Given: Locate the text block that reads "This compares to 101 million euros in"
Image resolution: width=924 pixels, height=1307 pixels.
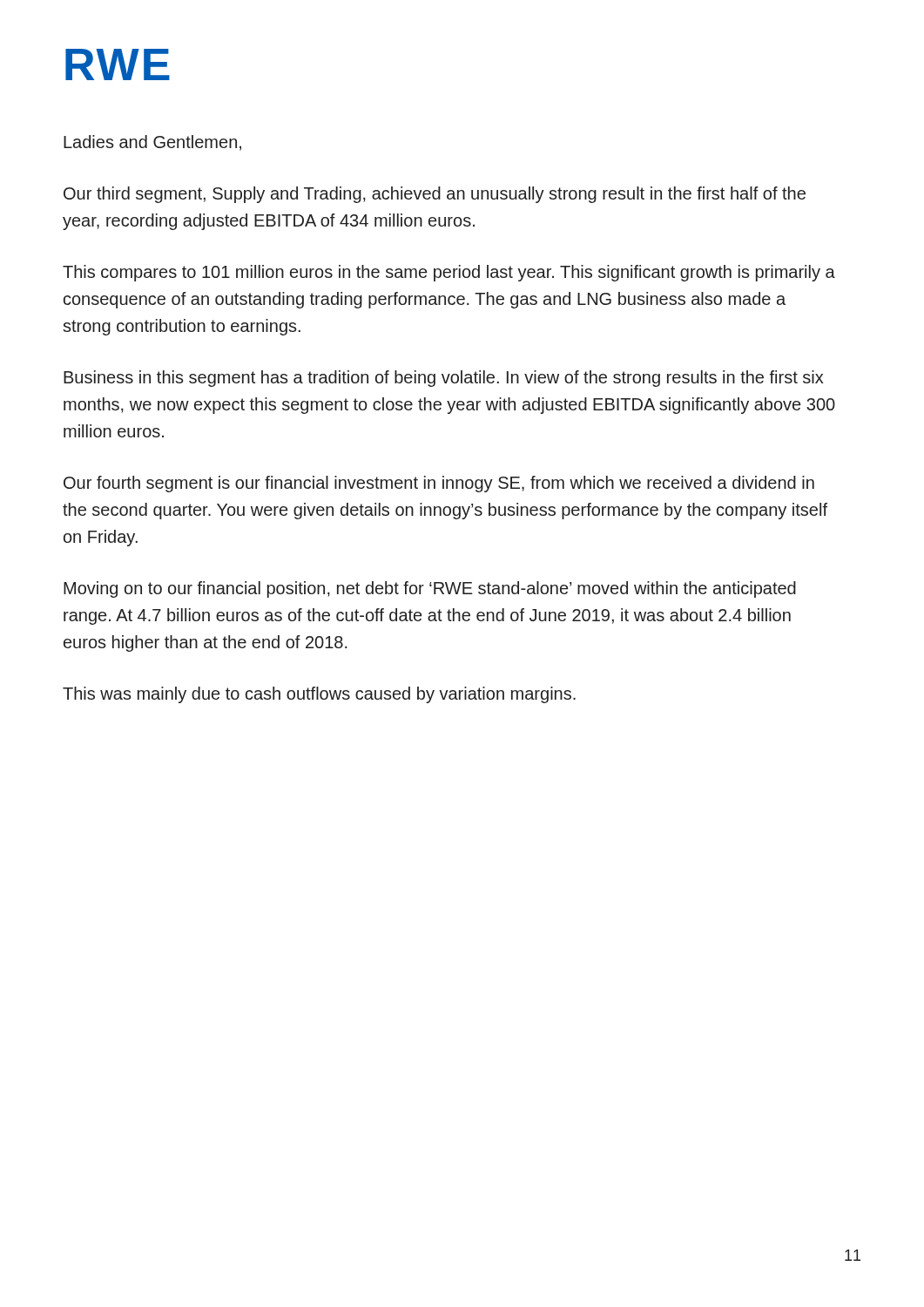Looking at the screenshot, I should click(x=449, y=299).
